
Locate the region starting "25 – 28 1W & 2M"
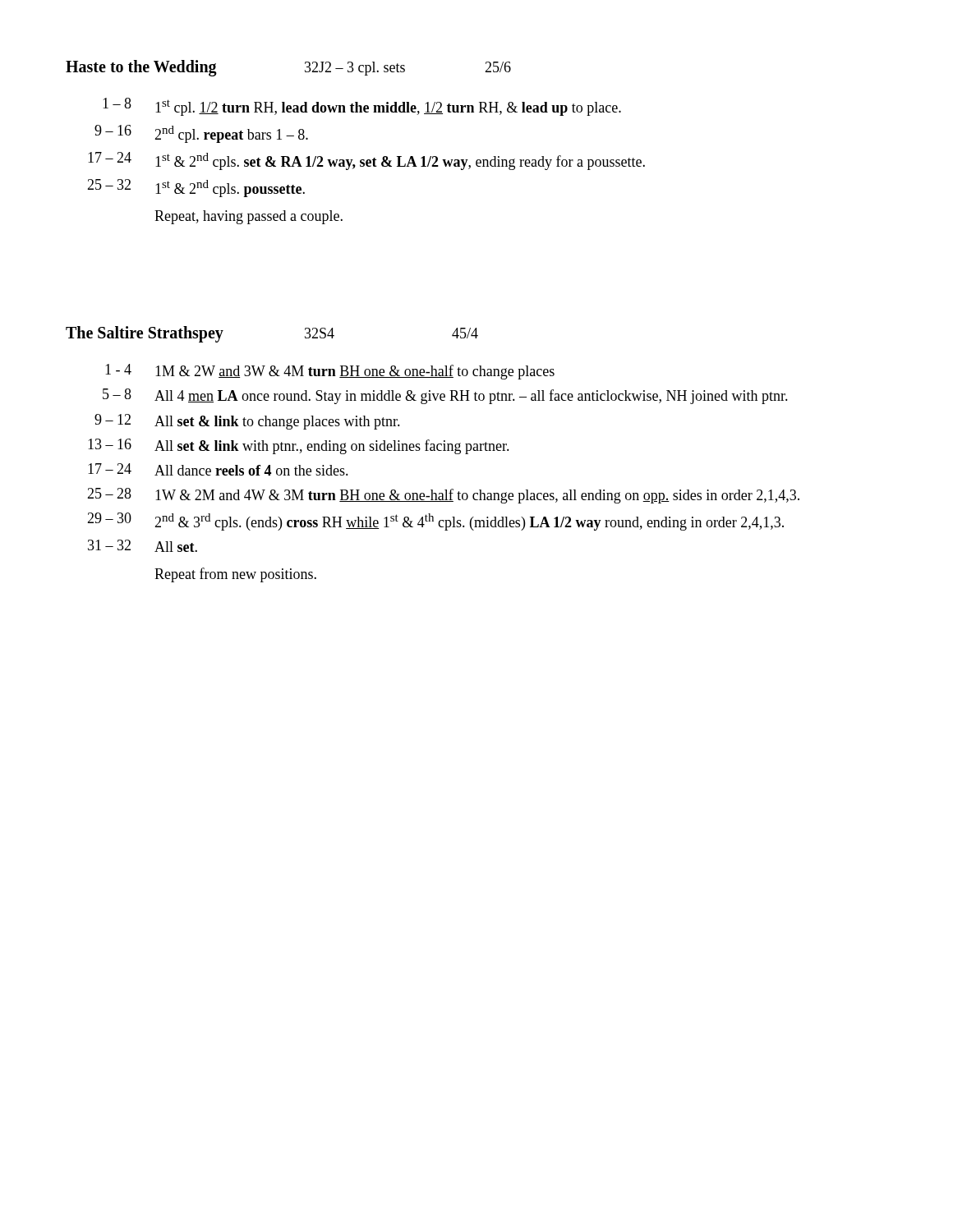pos(472,495)
